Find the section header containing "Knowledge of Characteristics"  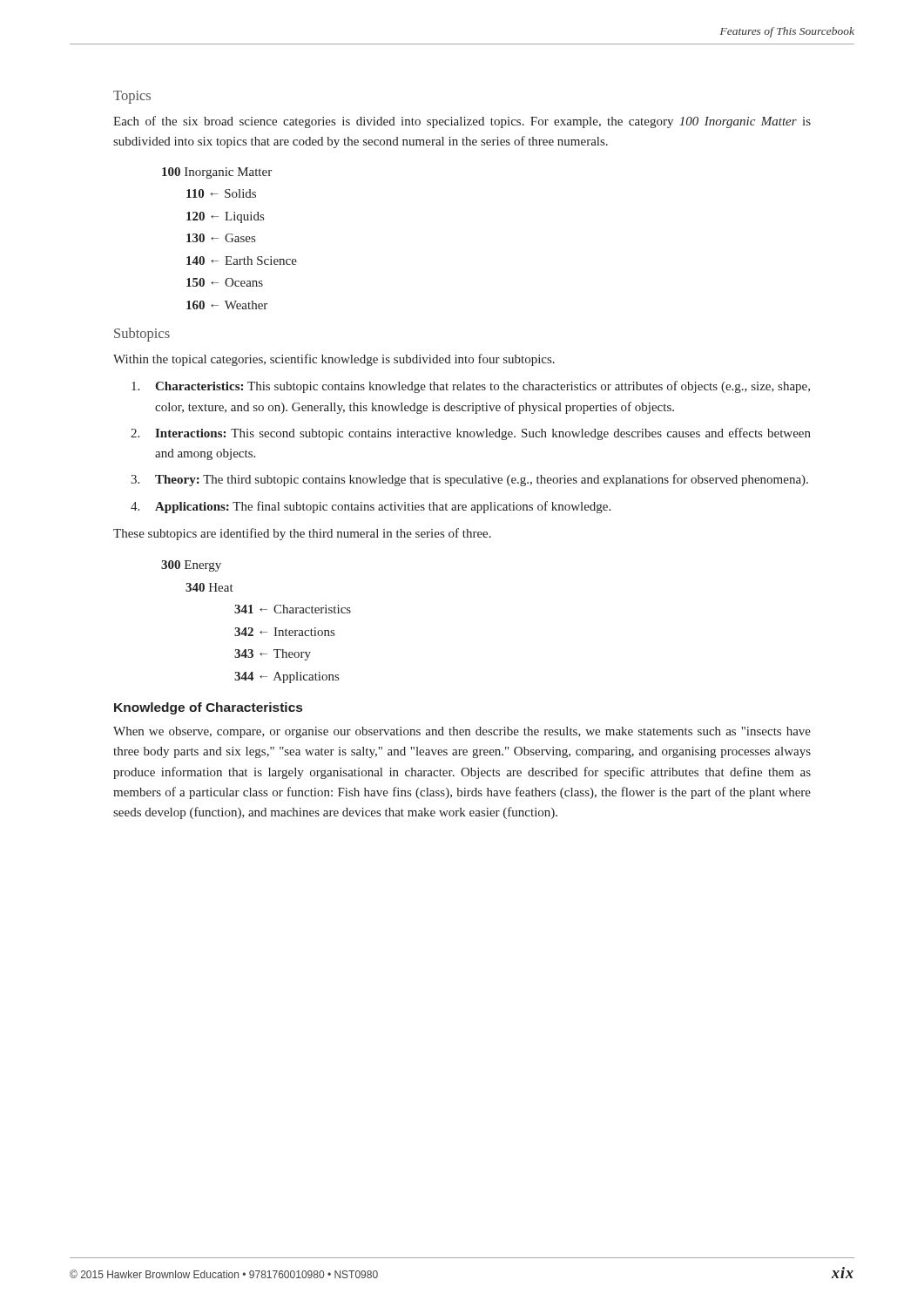click(208, 707)
